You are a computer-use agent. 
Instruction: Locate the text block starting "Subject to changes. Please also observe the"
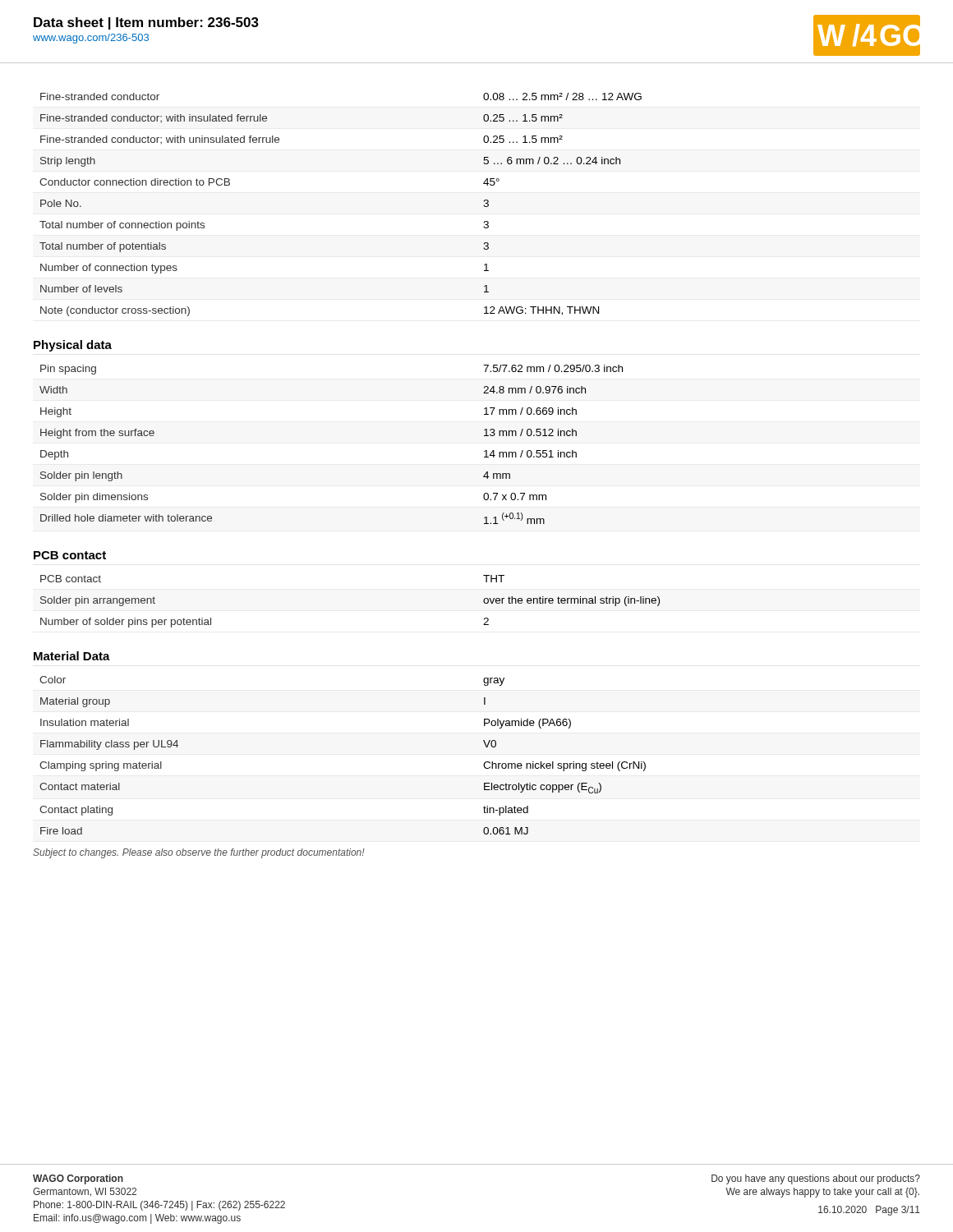tap(199, 853)
